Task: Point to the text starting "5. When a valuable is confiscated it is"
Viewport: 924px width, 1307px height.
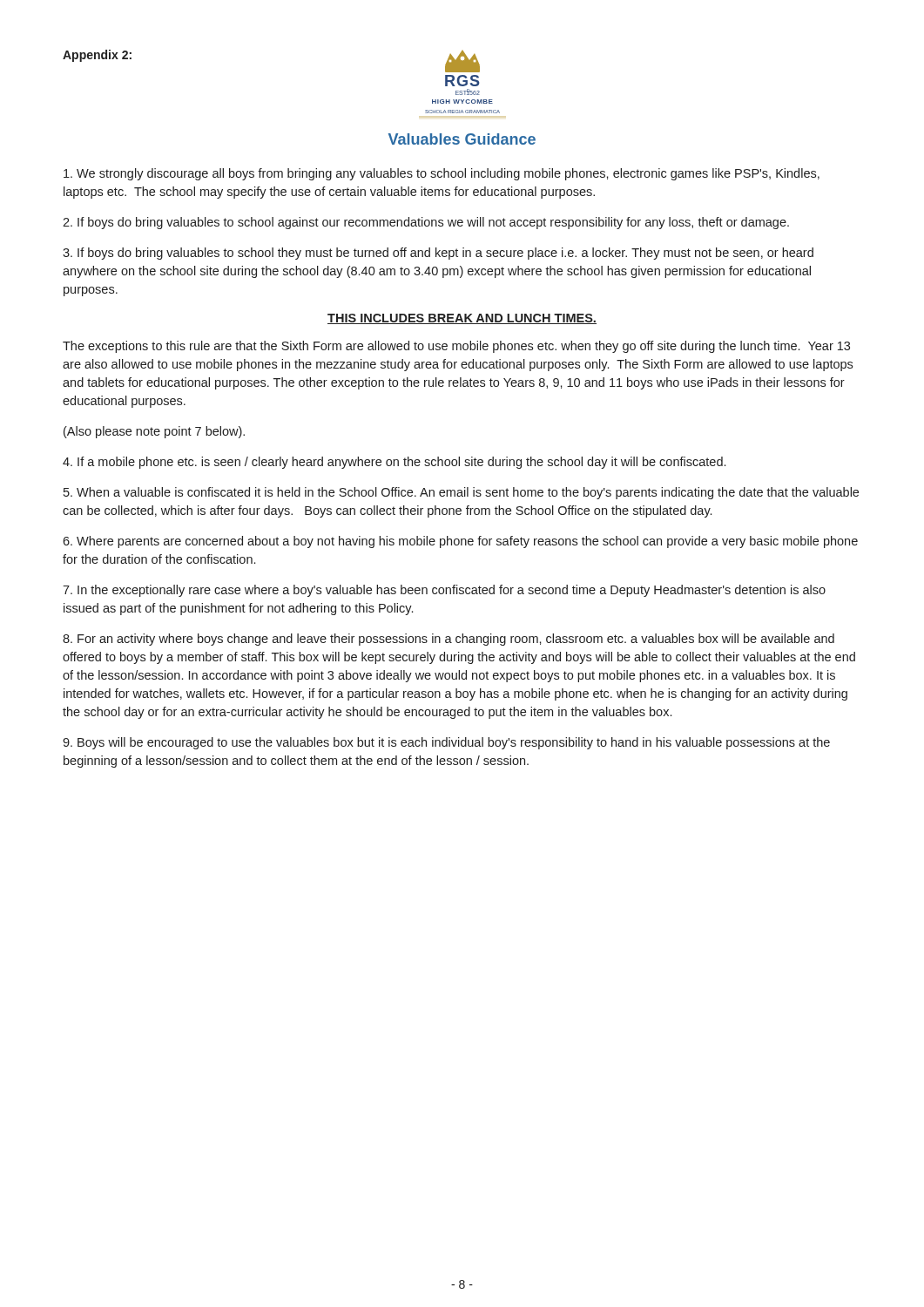Action: [461, 502]
